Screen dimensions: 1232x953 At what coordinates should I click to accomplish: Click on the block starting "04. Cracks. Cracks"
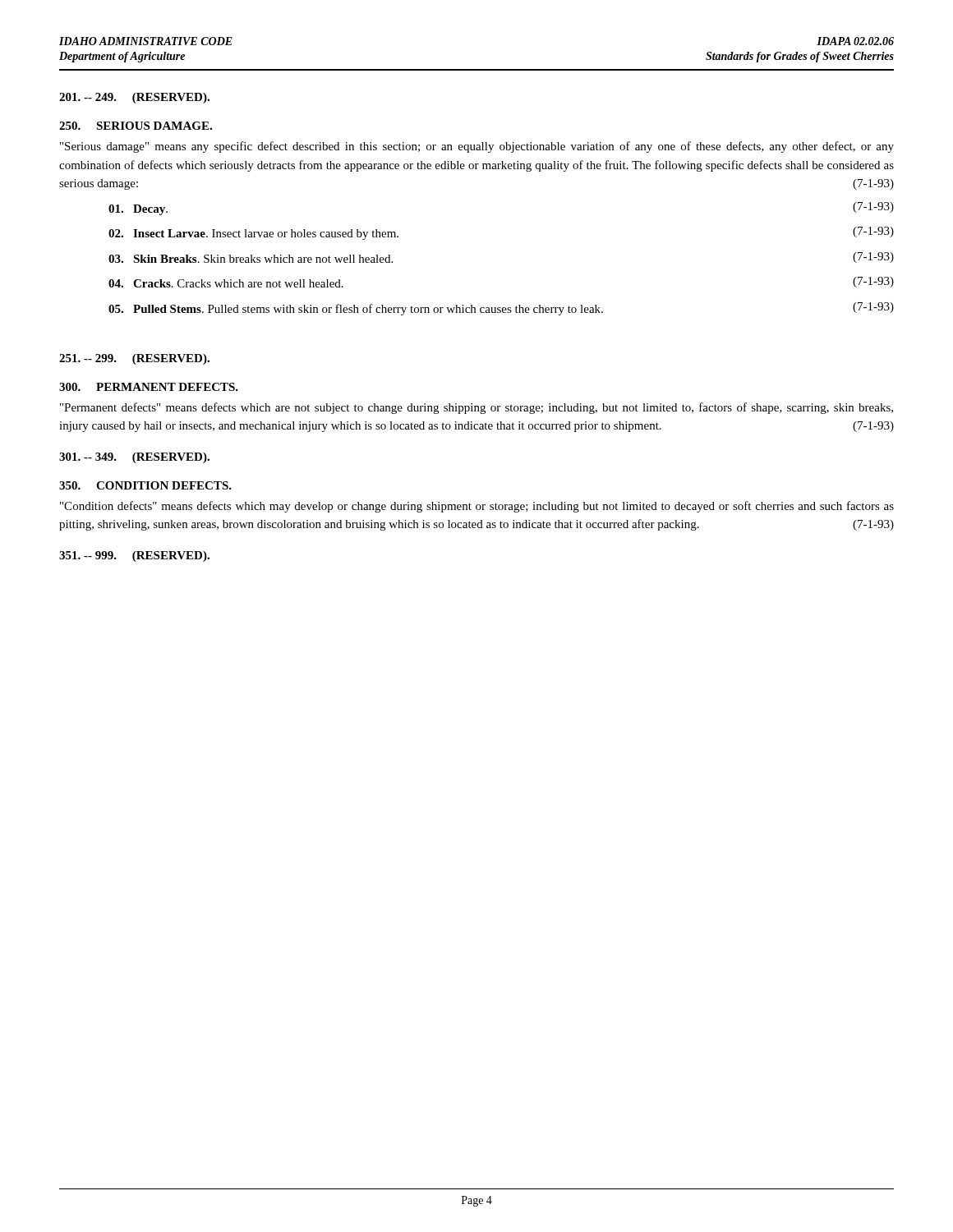coord(228,282)
